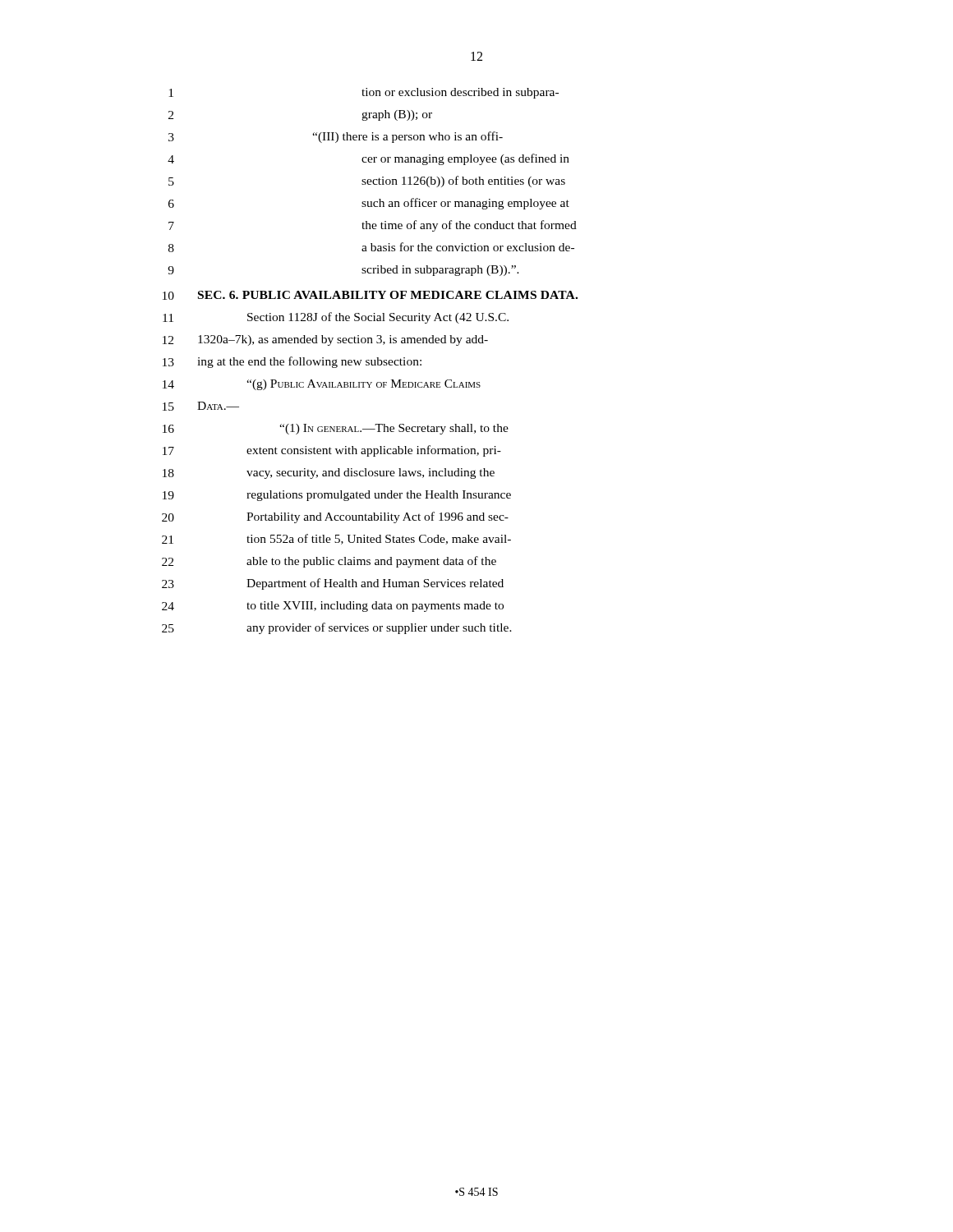The image size is (953, 1232).
Task: Select the text block that reads "23 Department of Health and Human"
Action: click(x=493, y=584)
